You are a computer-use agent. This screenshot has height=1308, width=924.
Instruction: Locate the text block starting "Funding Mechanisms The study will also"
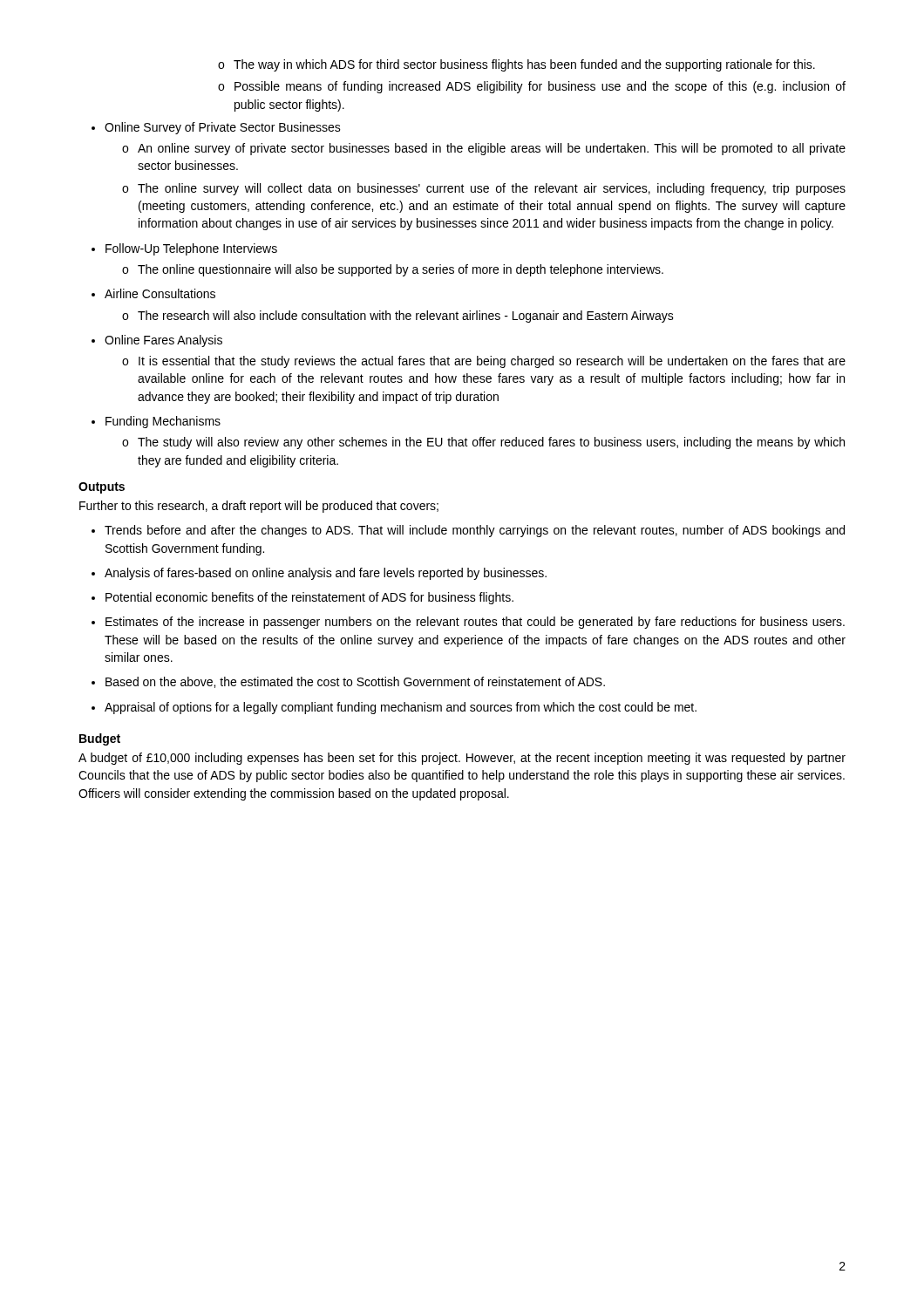coord(462,441)
